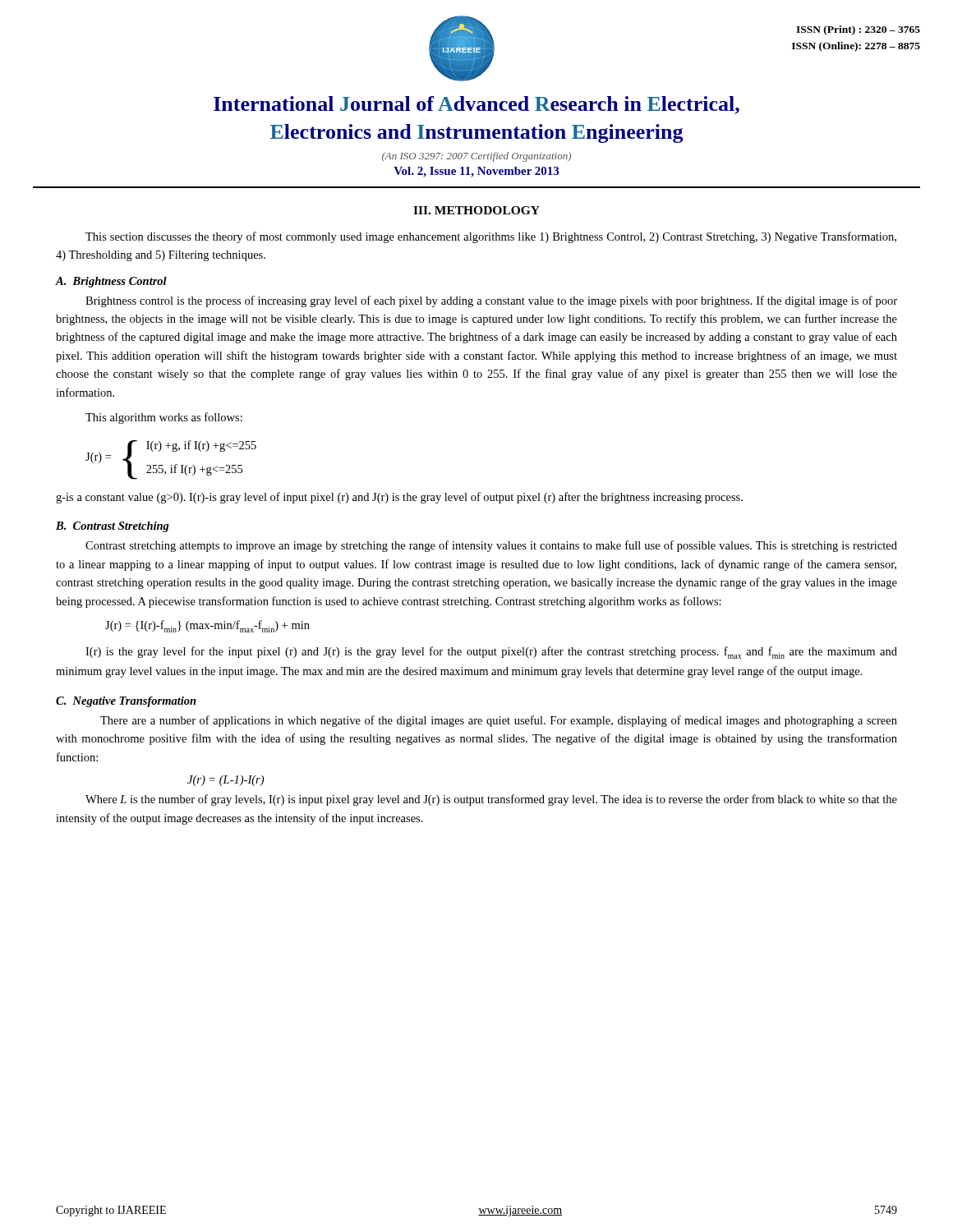Find the passage starting "This algorithm works as follows:"
953x1232 pixels.
(164, 418)
